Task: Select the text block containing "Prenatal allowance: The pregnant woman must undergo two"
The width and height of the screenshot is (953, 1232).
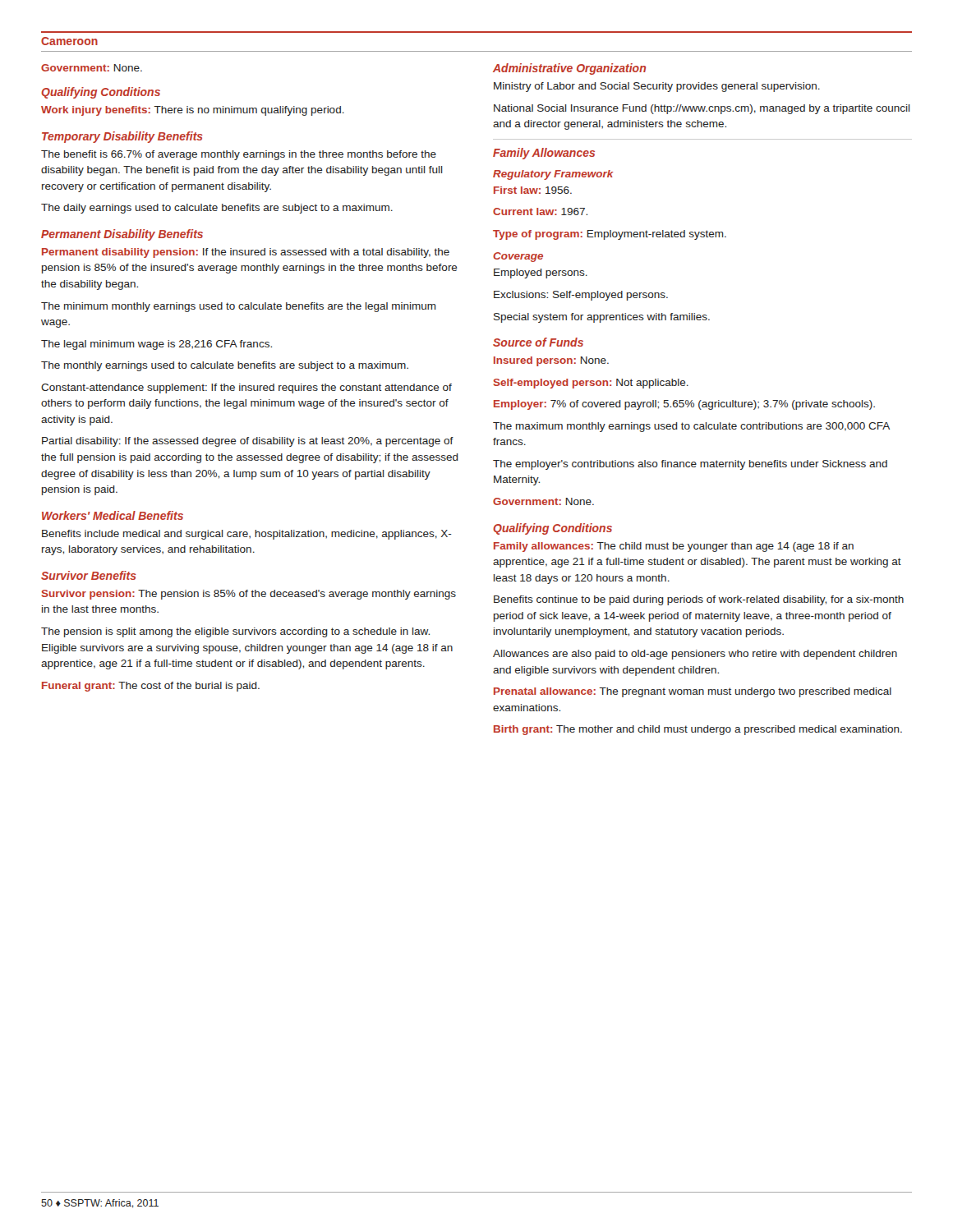Action: (702, 699)
